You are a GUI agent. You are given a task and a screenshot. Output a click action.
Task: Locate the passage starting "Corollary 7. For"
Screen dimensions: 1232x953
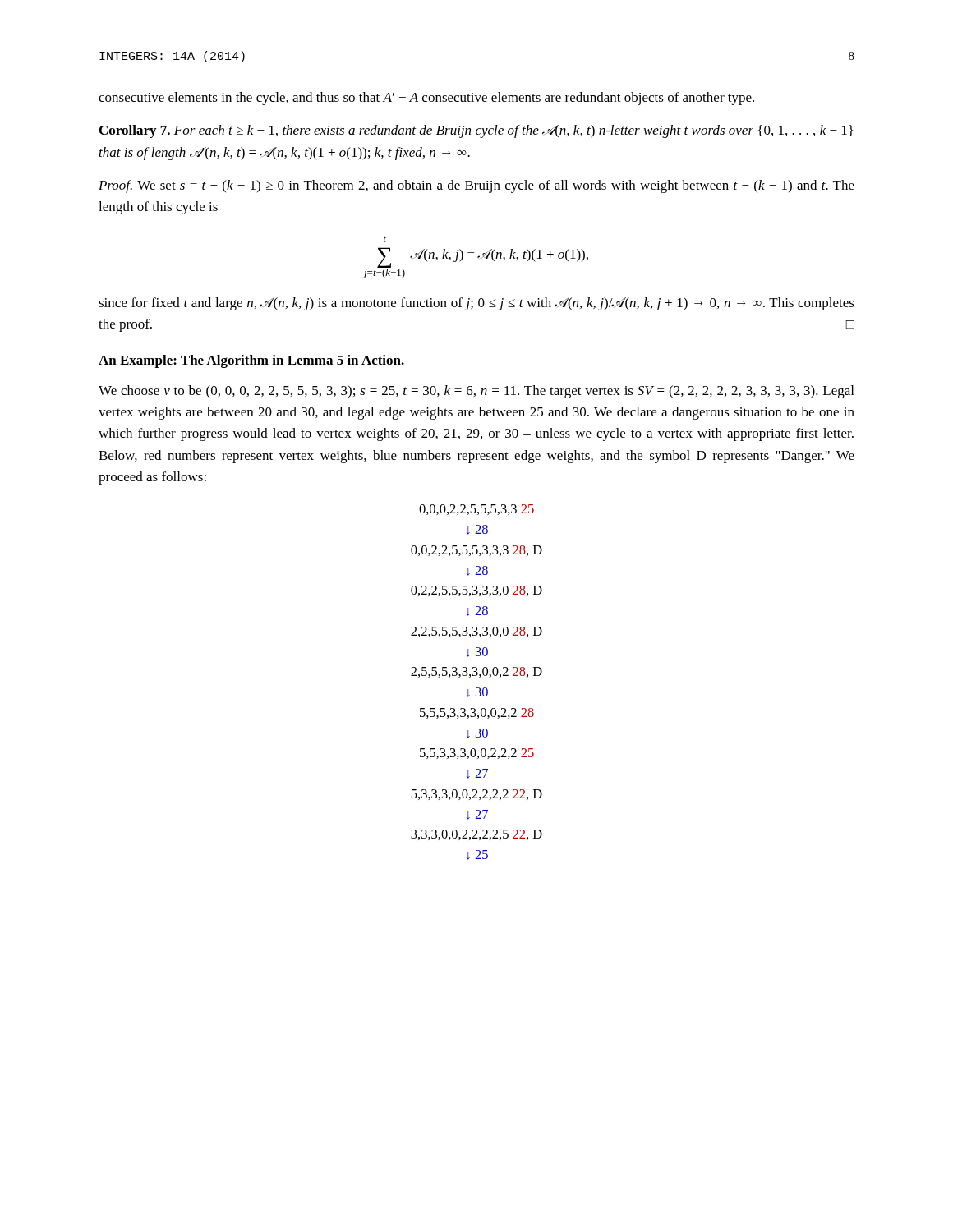point(476,142)
